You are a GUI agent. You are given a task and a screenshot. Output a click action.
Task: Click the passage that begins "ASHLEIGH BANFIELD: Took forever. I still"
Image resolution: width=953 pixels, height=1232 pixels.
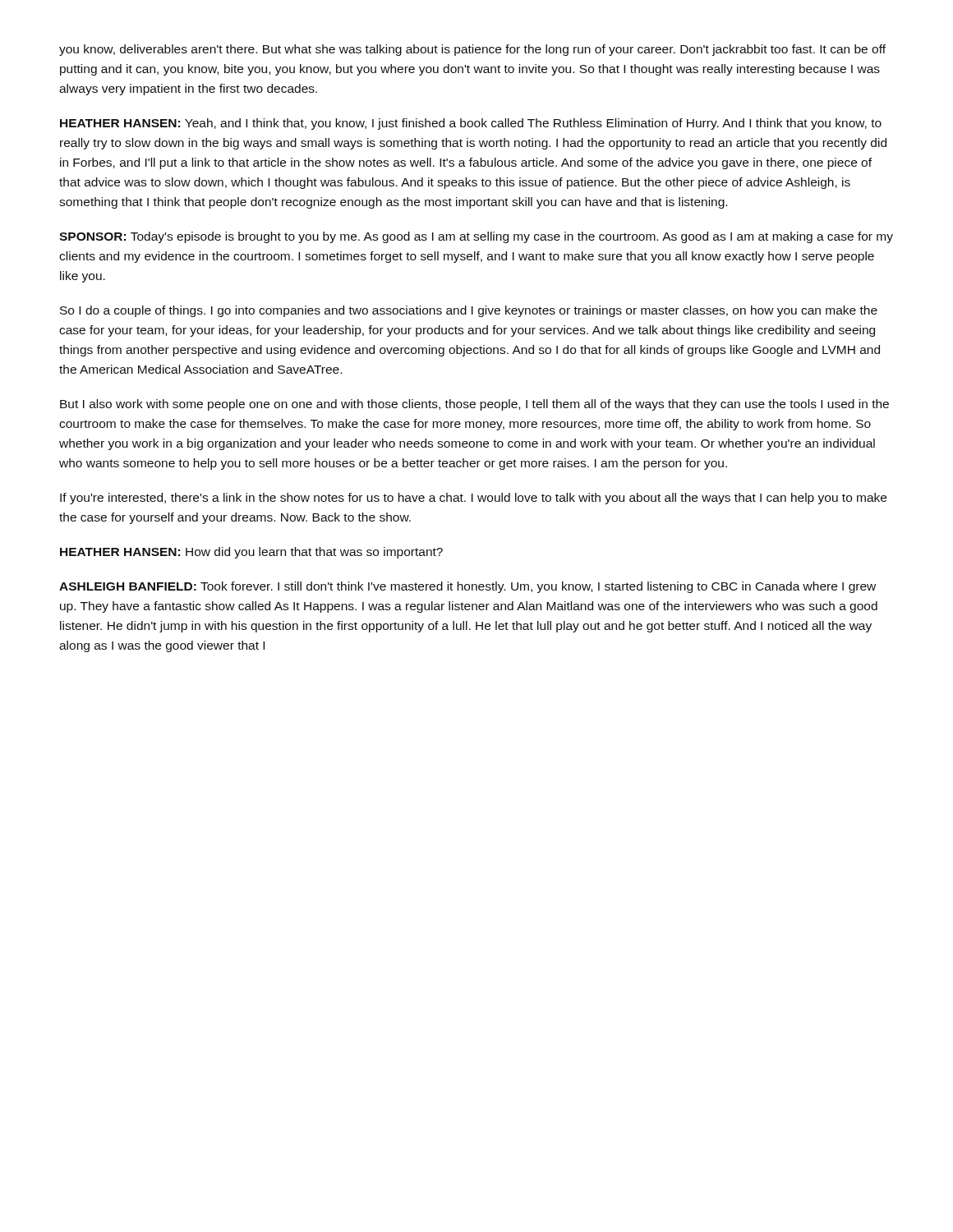469,616
